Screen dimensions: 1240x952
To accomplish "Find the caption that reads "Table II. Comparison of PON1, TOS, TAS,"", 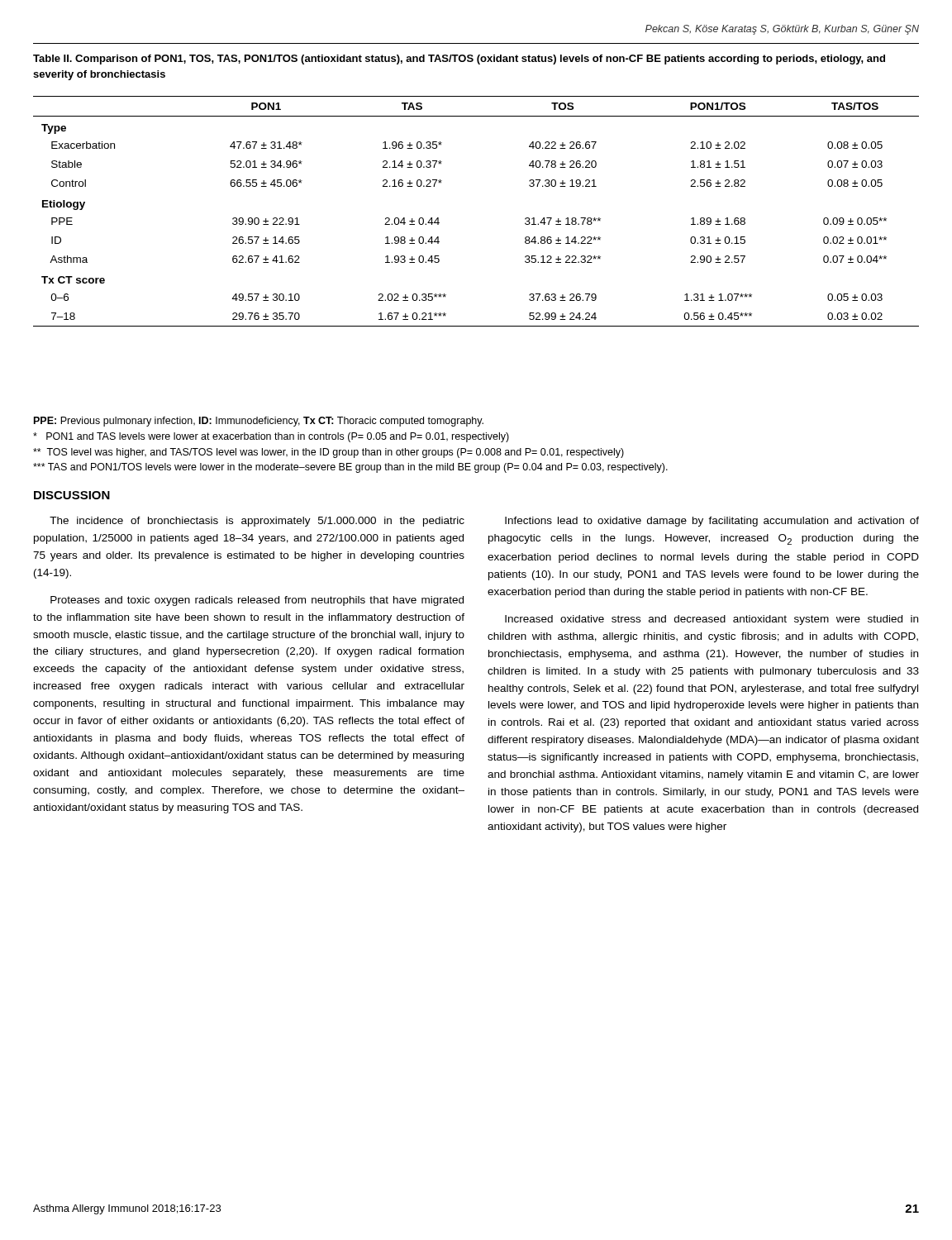I will click(x=459, y=66).
